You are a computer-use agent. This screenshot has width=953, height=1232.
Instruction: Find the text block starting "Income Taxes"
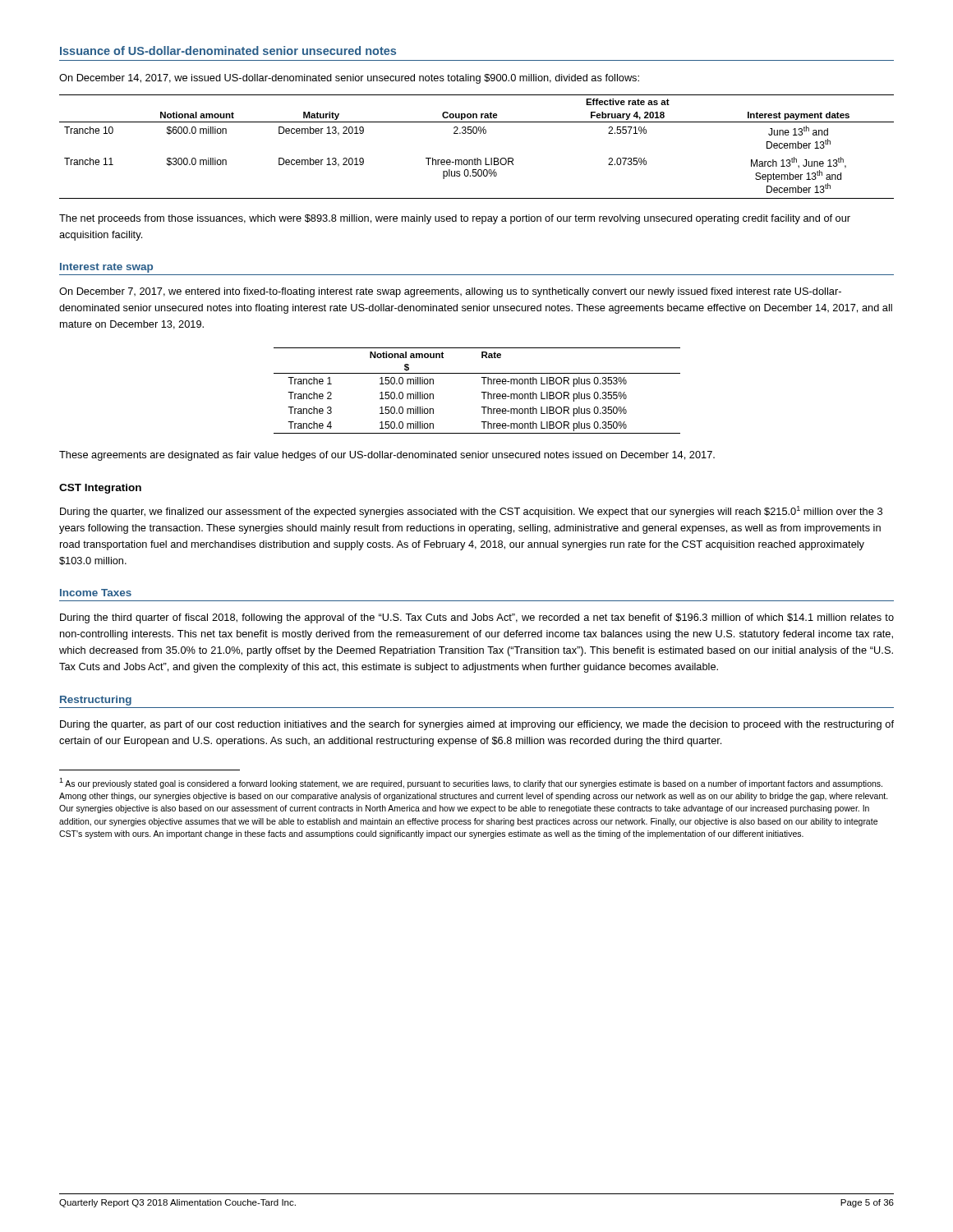coord(95,593)
